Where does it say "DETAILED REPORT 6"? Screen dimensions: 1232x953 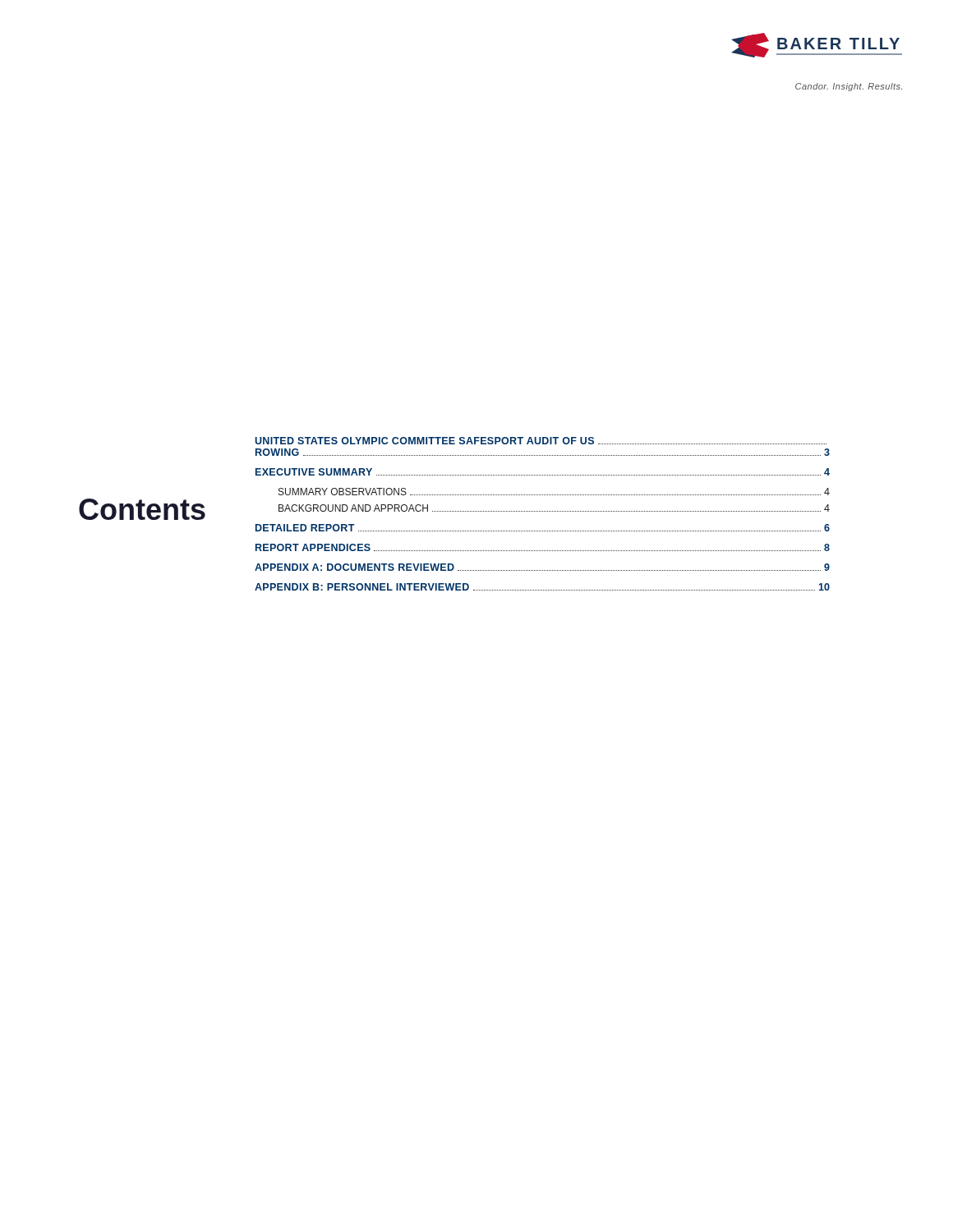click(542, 528)
